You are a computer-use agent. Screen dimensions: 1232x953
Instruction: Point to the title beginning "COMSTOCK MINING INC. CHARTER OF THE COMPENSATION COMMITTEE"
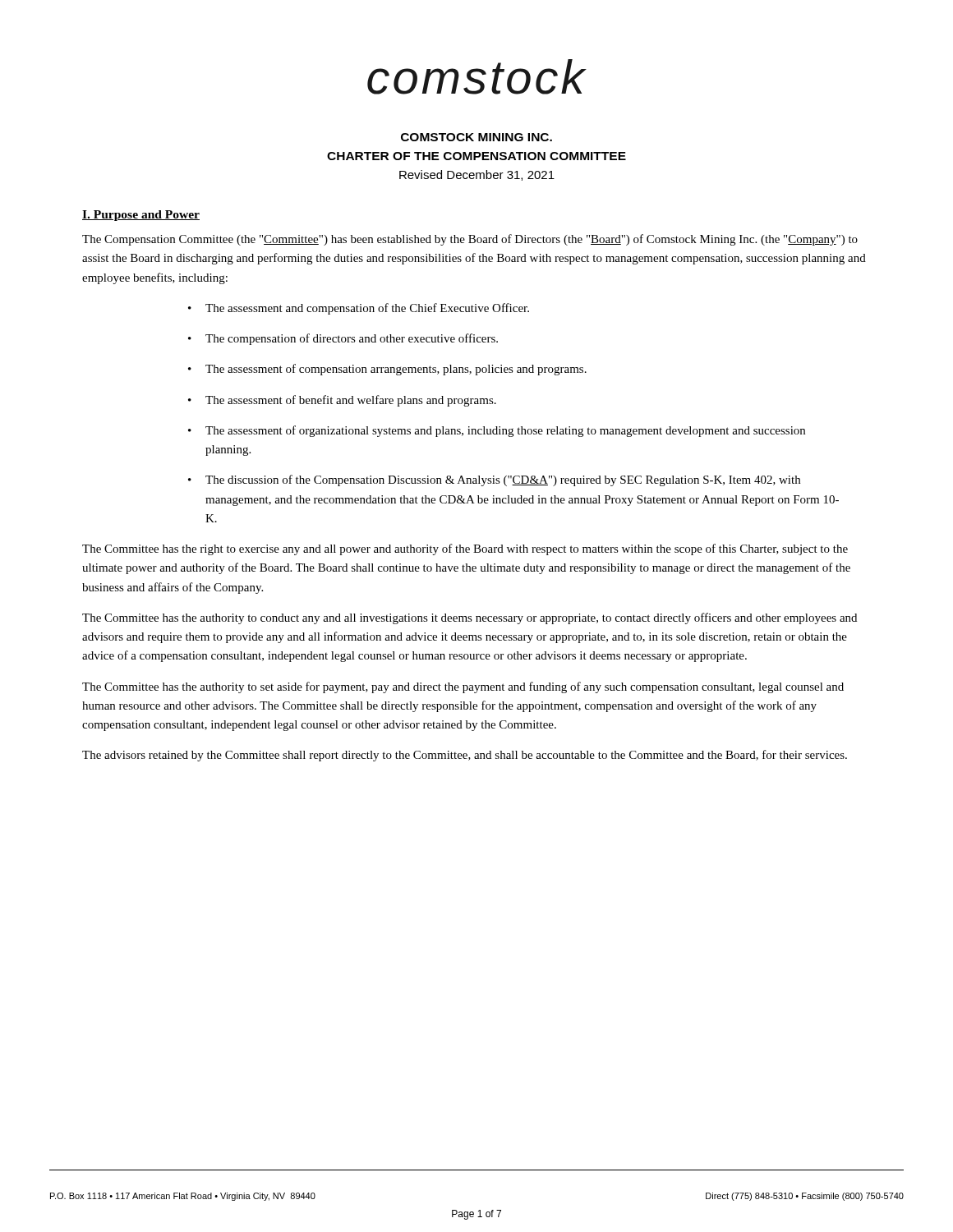476,156
